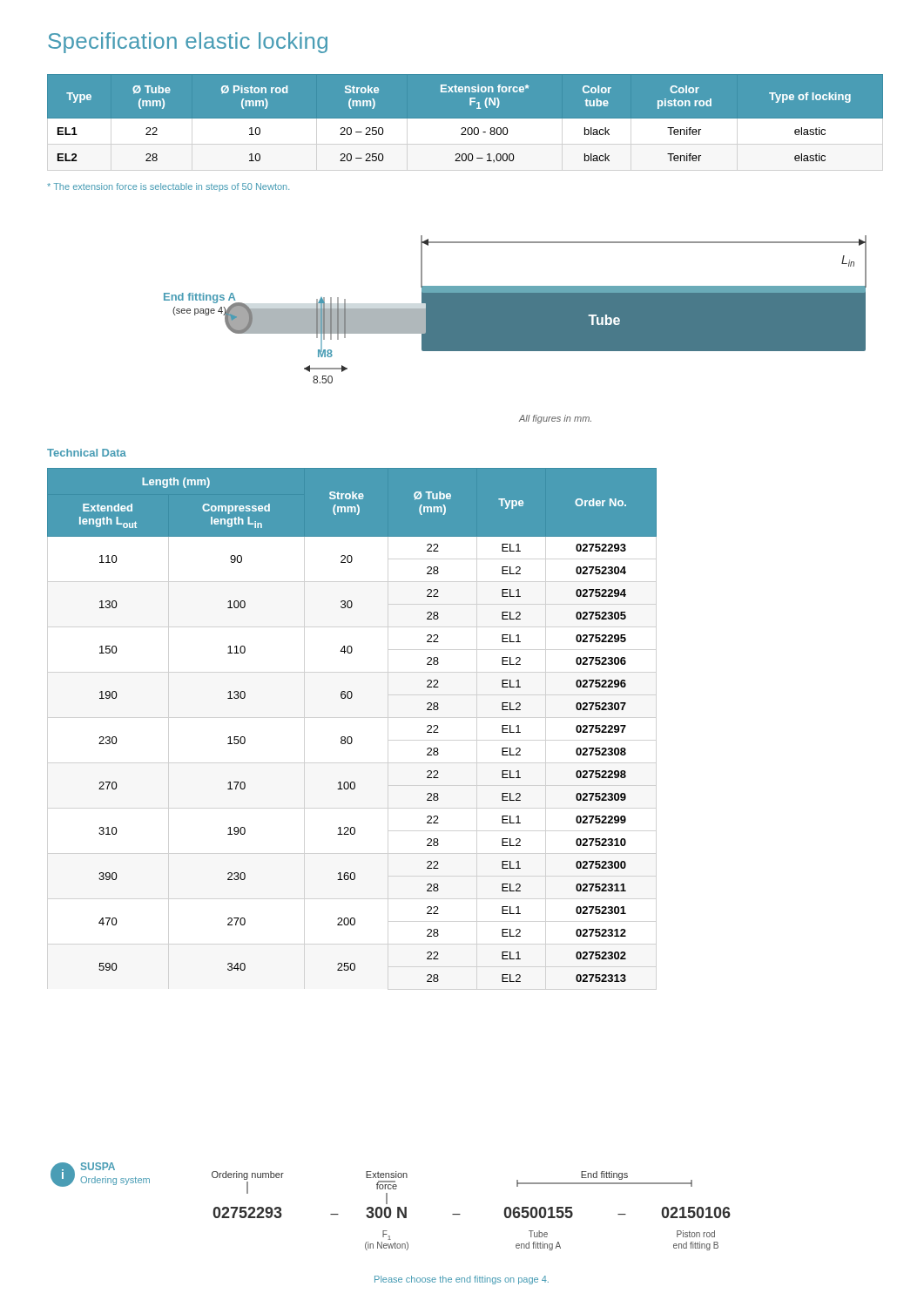Viewport: 924px width, 1307px height.
Task: Find the engineering diagram
Action: (x=463, y=314)
